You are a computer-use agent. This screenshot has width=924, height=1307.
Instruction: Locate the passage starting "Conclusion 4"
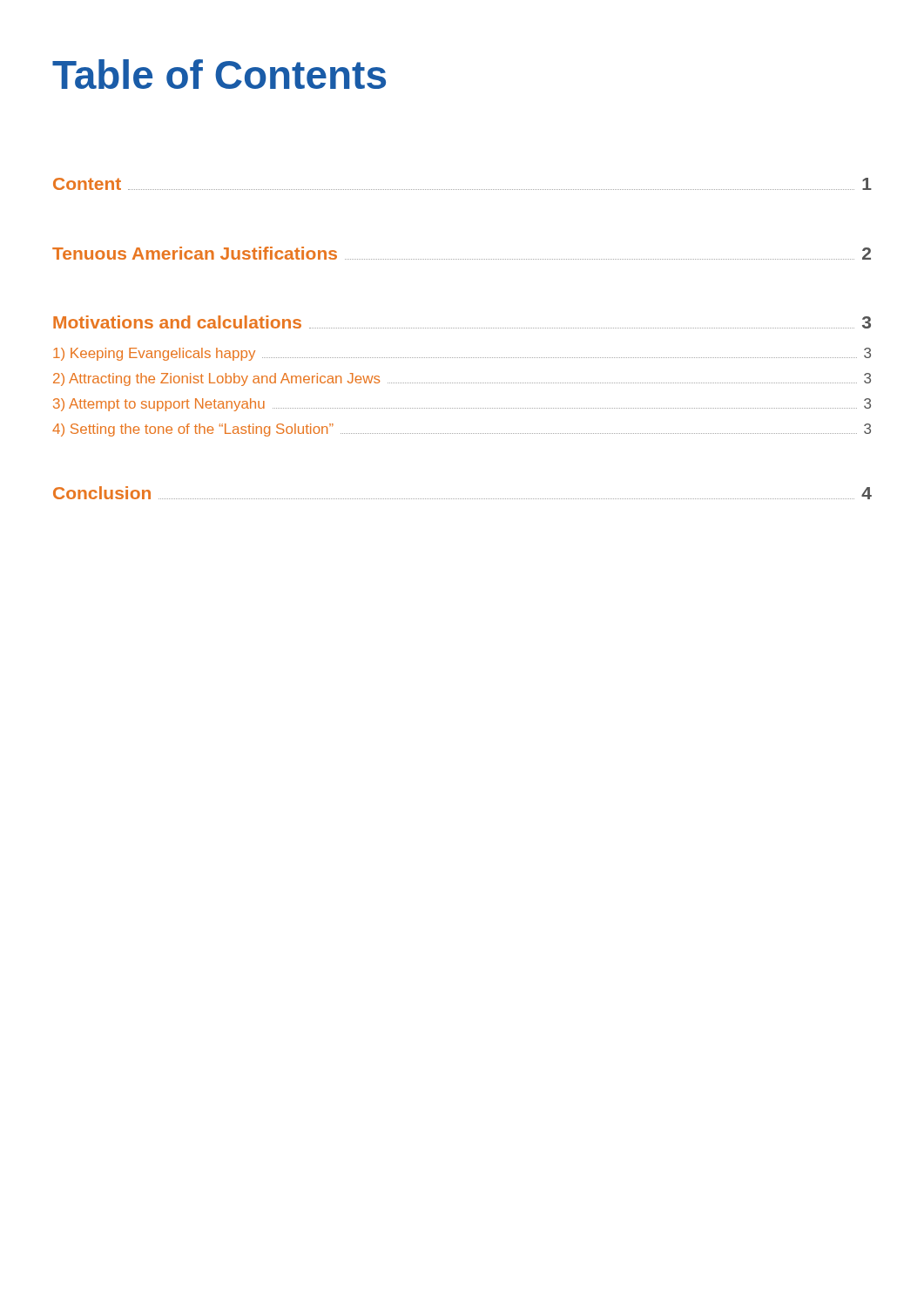[462, 493]
